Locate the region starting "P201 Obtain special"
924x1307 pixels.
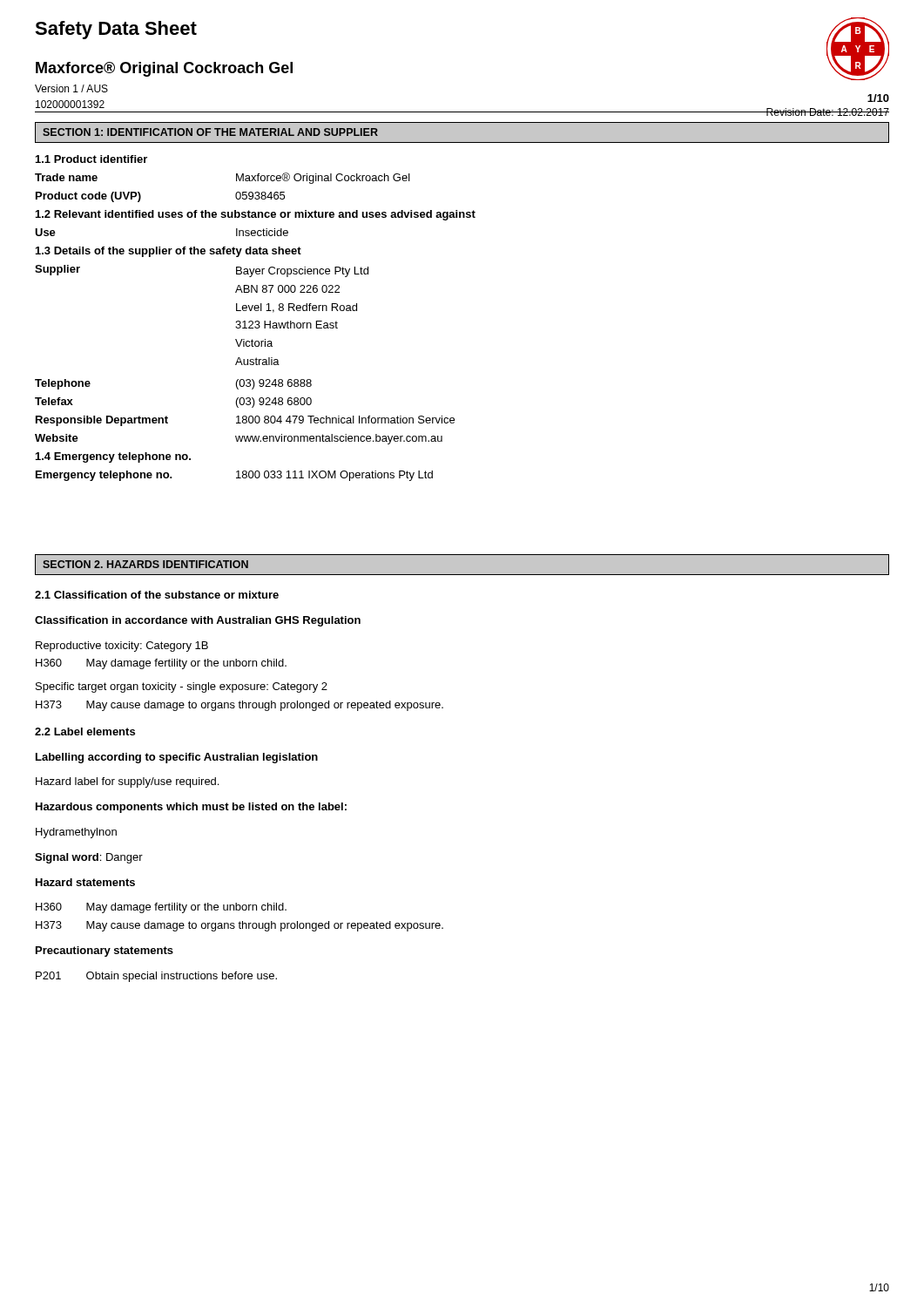tap(156, 976)
